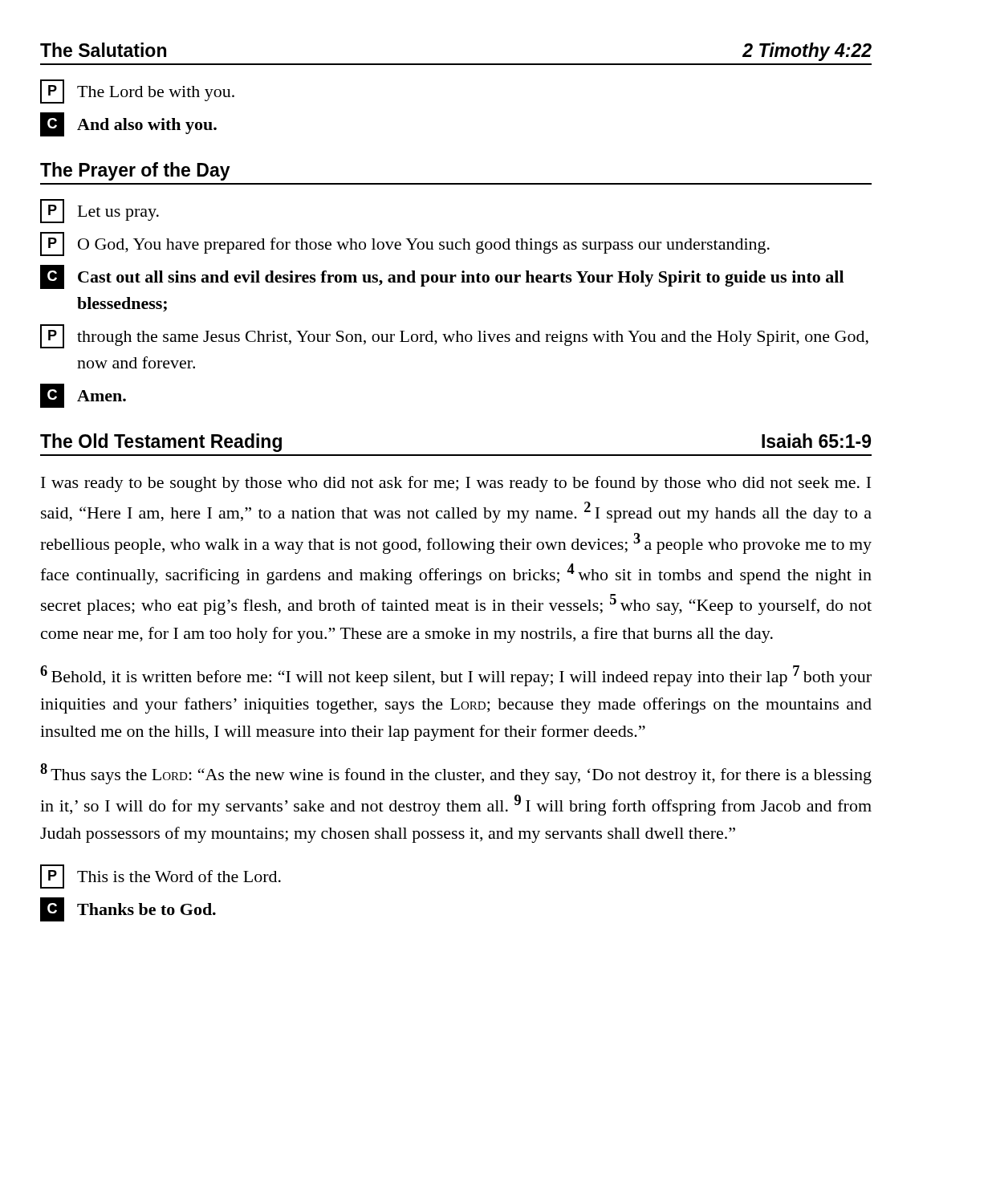Find the text starting "P Let us pray."
Viewport: 992px width, 1204px height.
pos(100,211)
